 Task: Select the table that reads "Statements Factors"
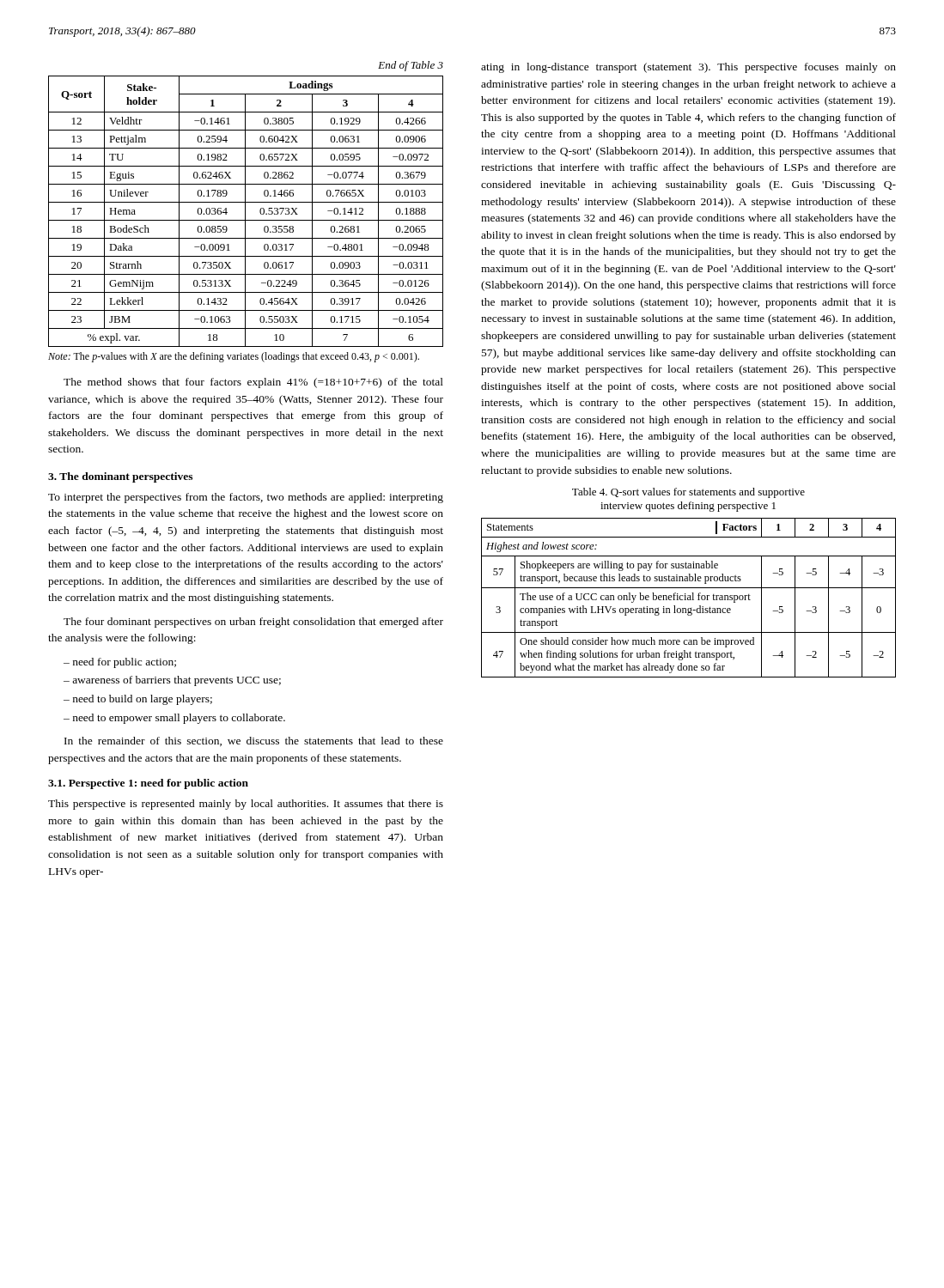[688, 598]
